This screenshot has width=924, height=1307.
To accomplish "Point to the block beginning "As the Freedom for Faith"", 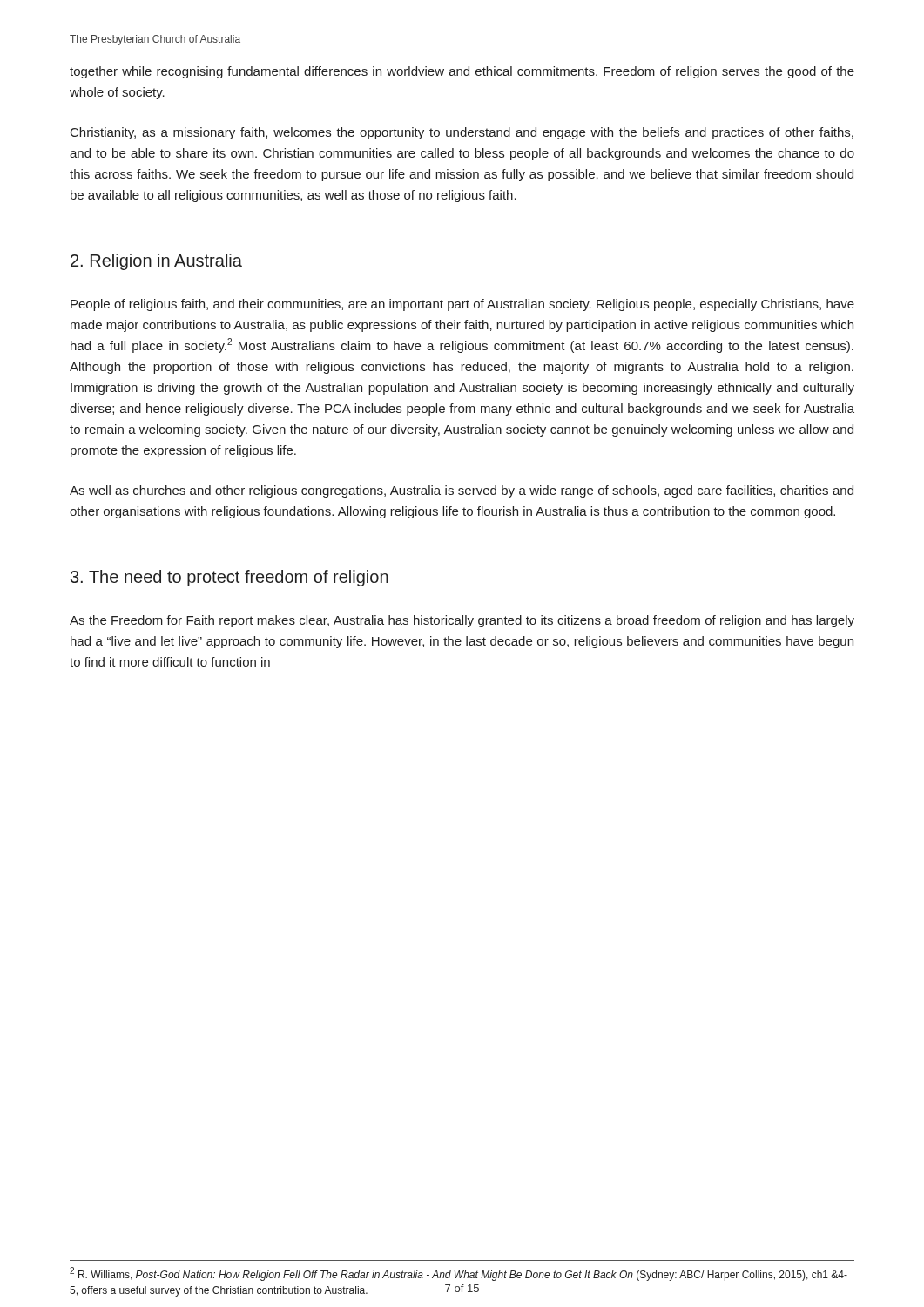I will coord(462,641).
